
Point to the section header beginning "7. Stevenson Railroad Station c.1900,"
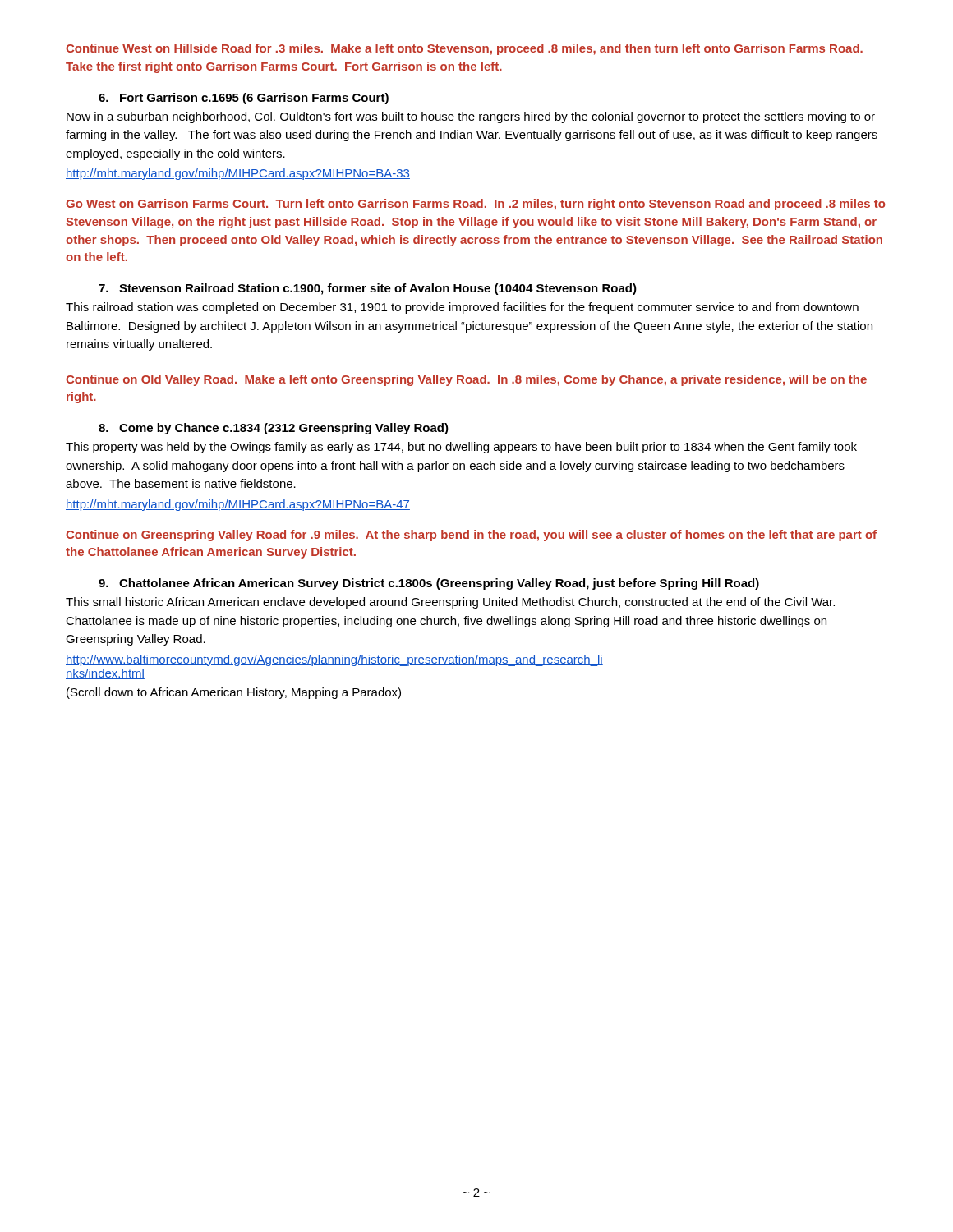368,288
